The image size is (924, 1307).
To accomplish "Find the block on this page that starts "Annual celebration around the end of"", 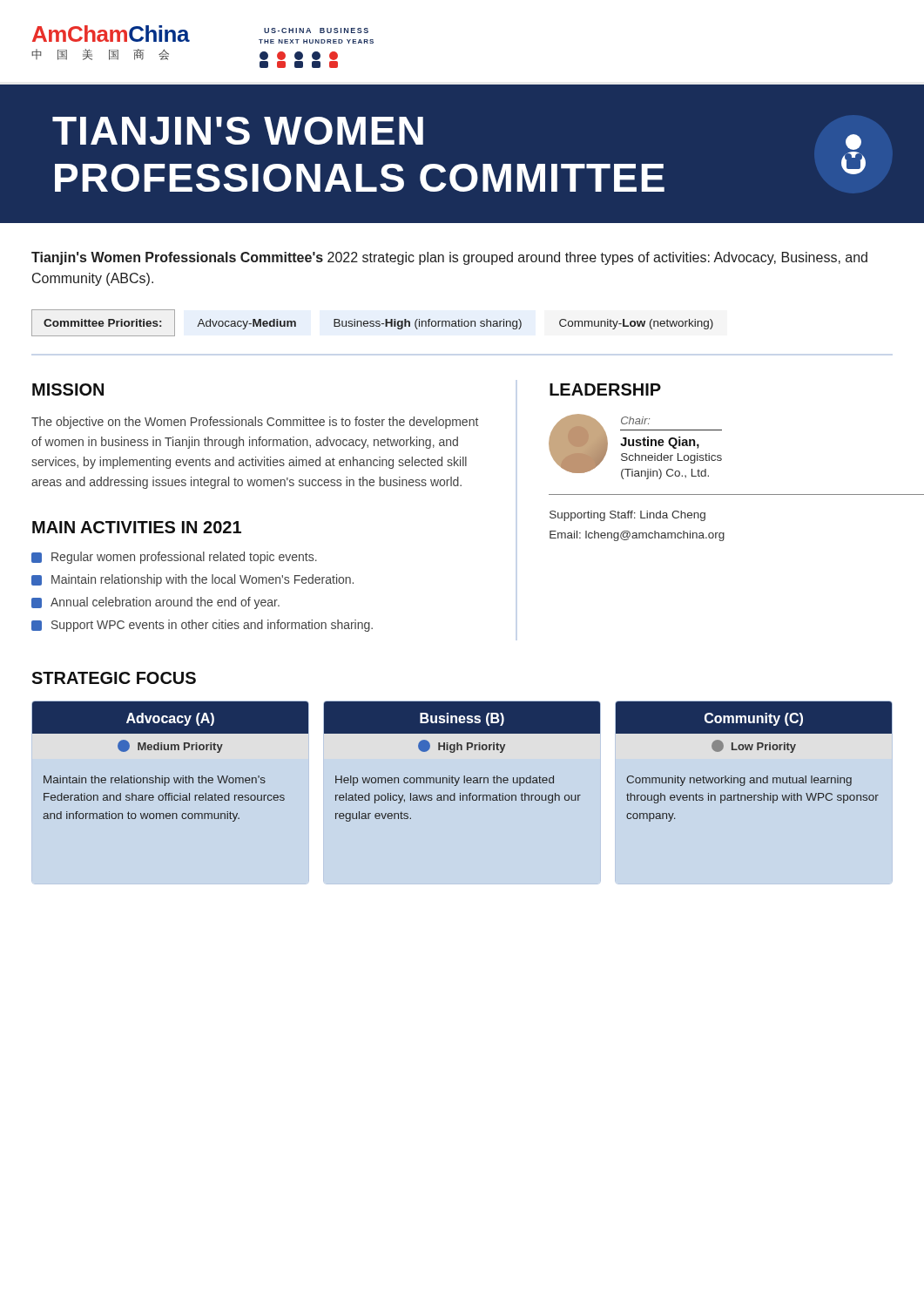I will [156, 602].
